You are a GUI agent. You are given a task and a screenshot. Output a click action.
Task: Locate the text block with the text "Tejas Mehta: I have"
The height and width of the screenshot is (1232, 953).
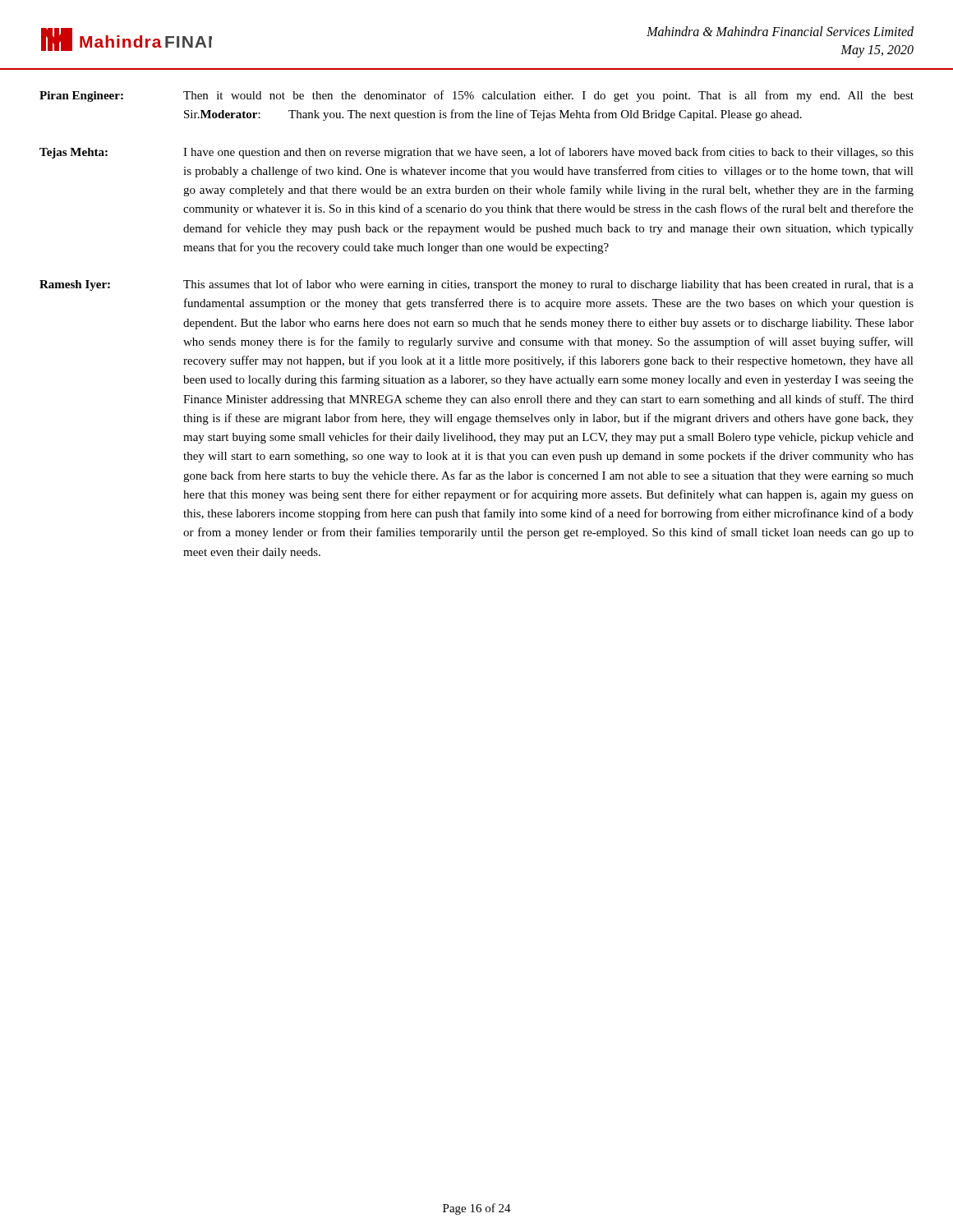click(476, 200)
